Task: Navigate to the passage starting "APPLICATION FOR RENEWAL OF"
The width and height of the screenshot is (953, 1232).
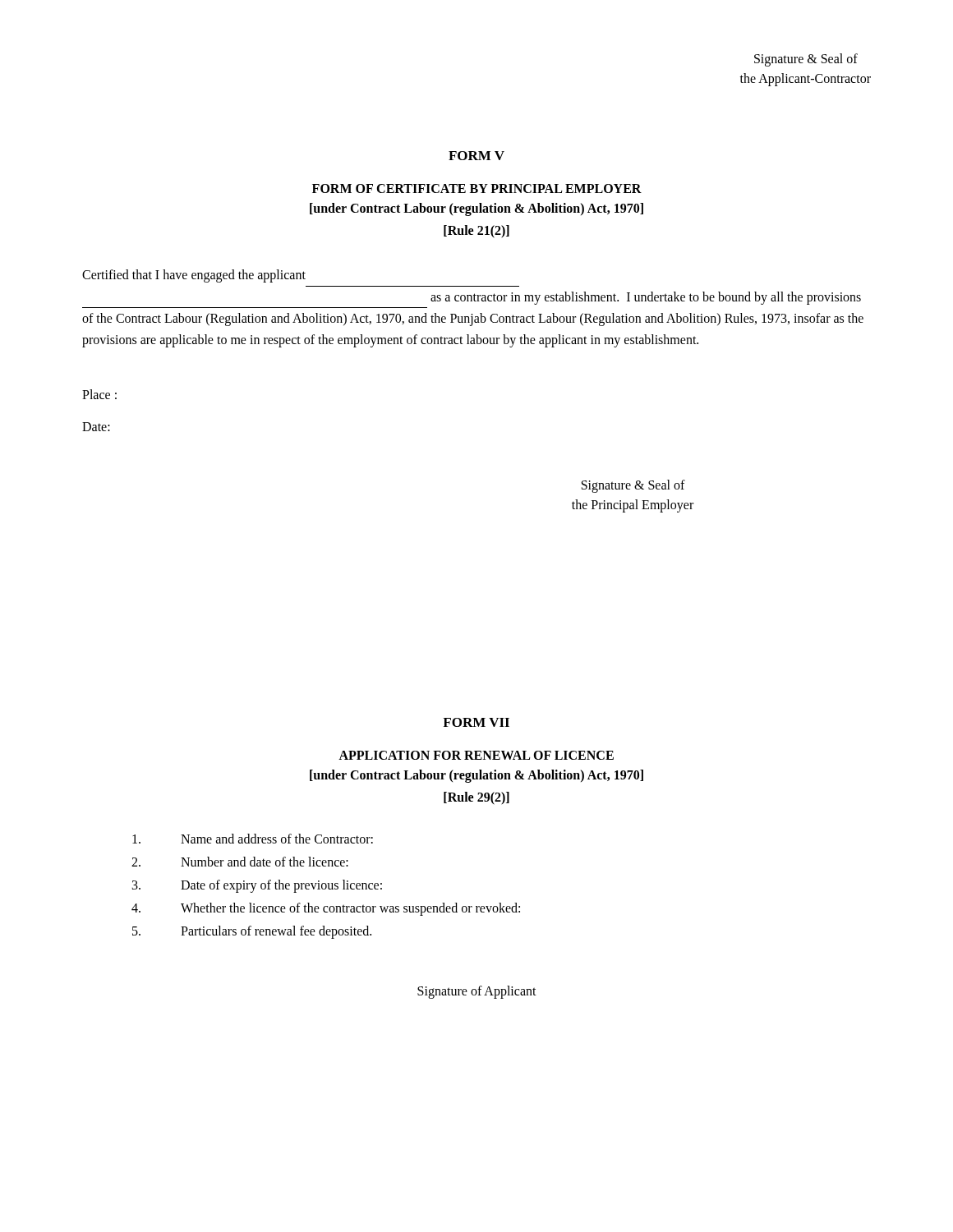Action: pos(476,765)
